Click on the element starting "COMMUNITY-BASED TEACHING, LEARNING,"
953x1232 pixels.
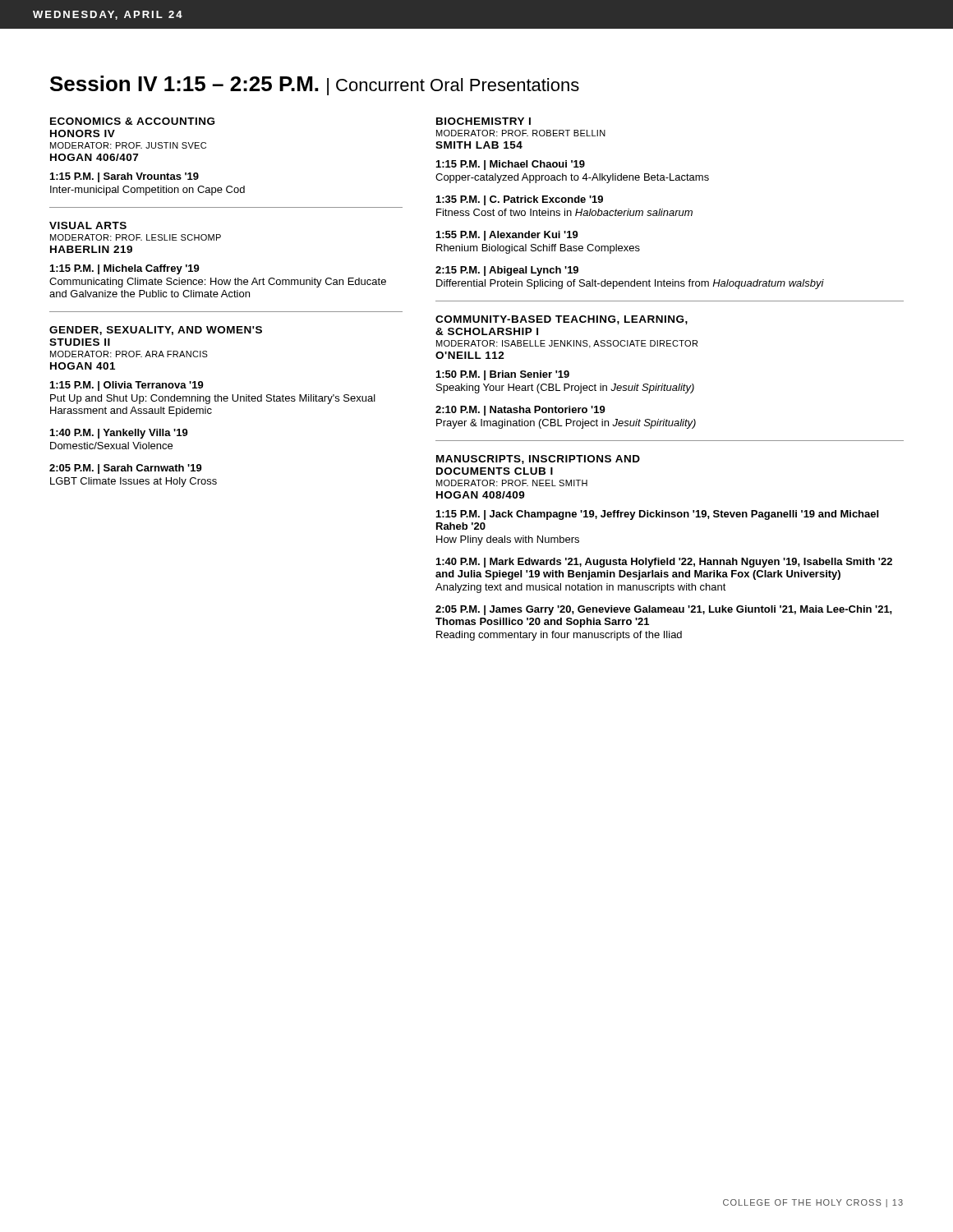[670, 337]
